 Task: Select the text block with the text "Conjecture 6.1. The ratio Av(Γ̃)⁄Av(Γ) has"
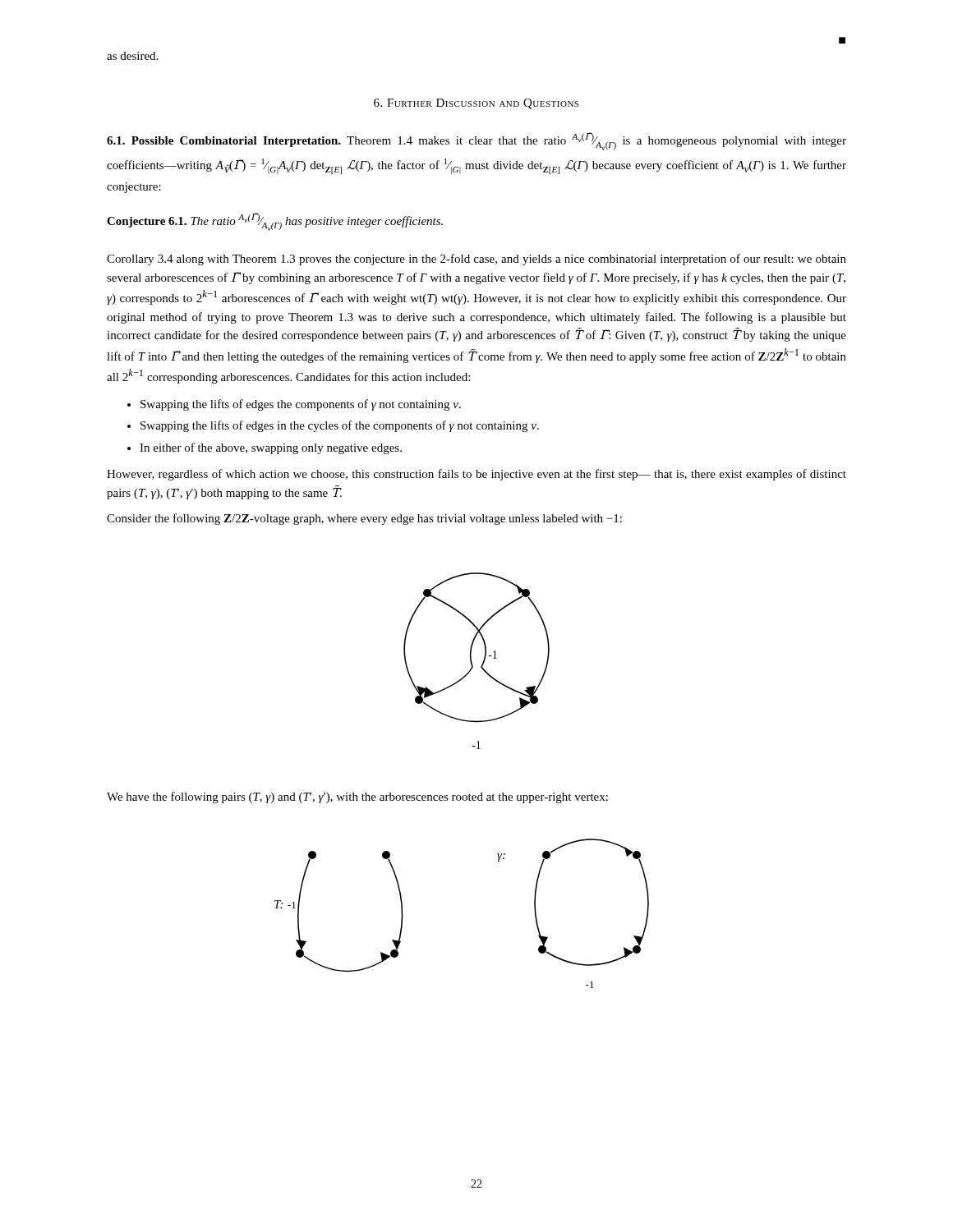coord(275,222)
